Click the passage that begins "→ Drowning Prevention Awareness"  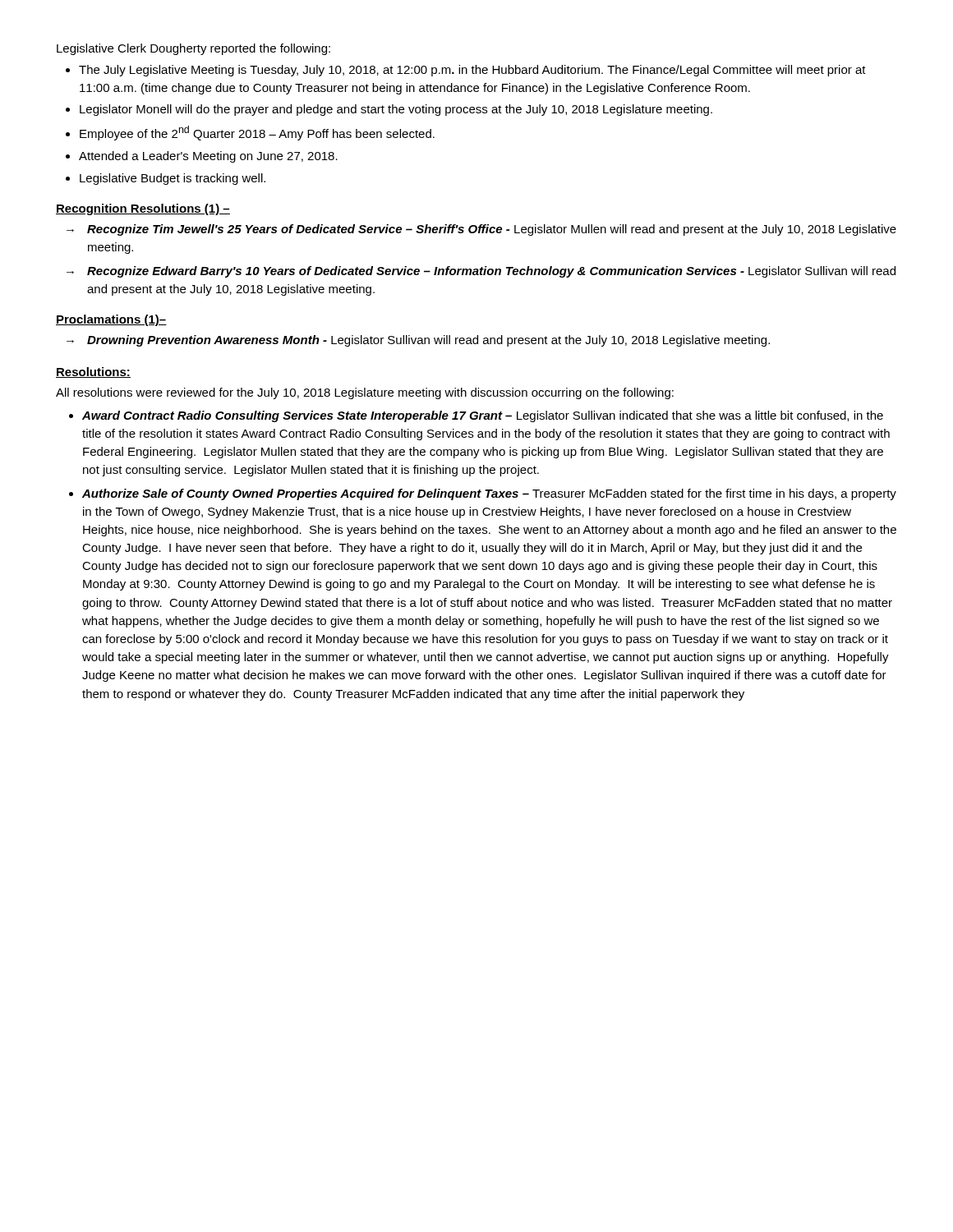[481, 341]
